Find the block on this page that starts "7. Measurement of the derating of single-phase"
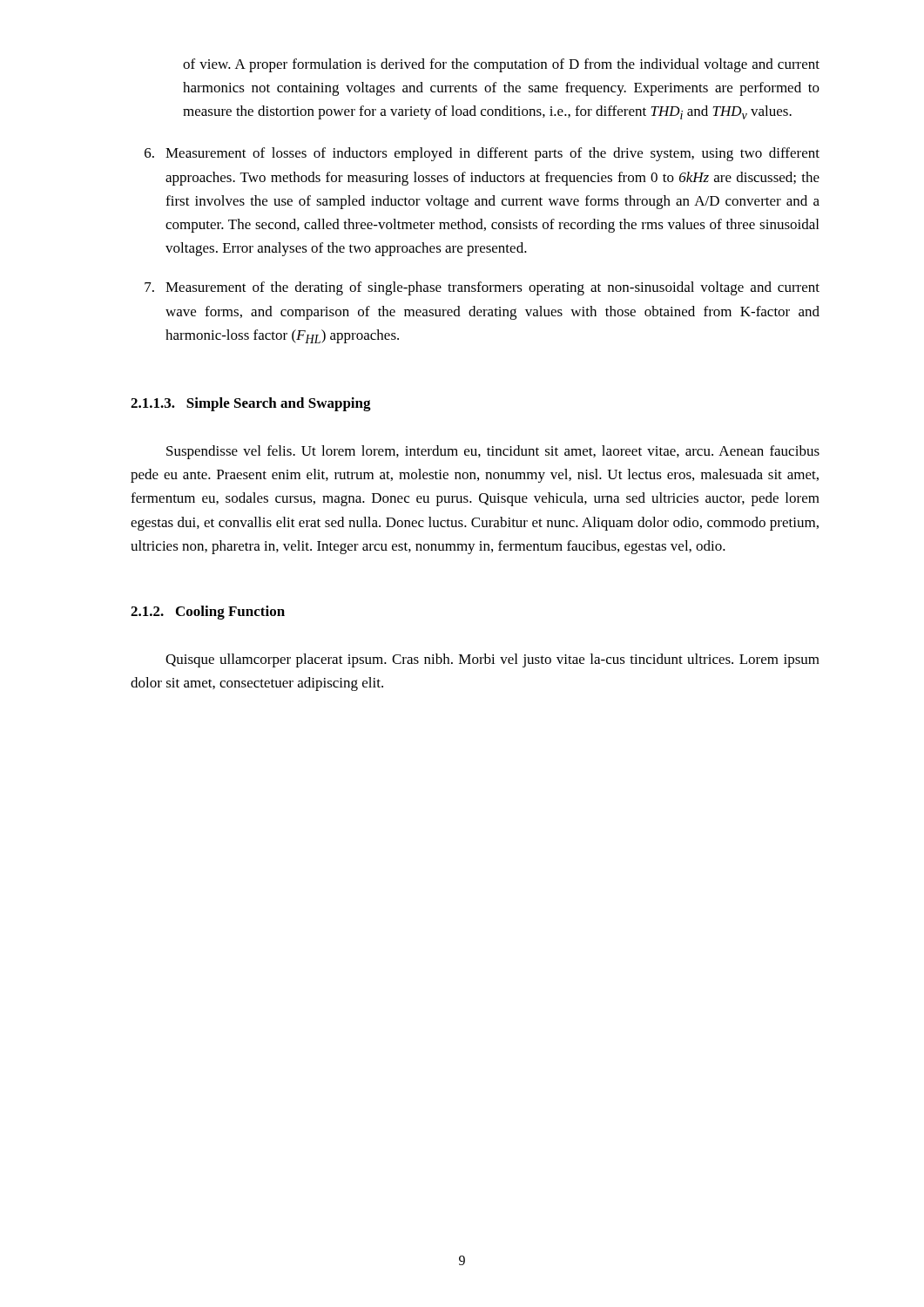The width and height of the screenshot is (924, 1307). click(x=475, y=312)
